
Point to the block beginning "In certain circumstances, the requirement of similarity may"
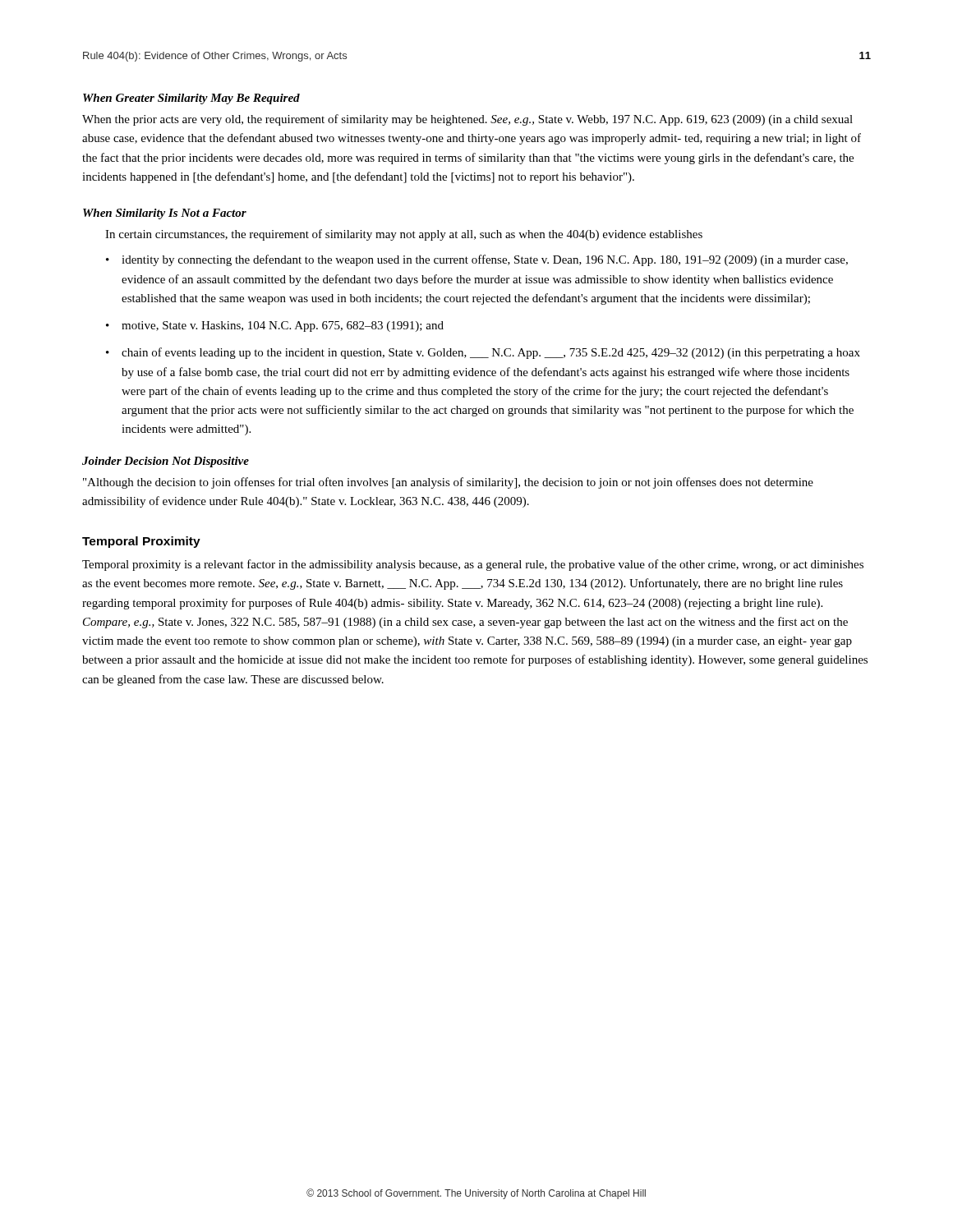click(x=404, y=234)
